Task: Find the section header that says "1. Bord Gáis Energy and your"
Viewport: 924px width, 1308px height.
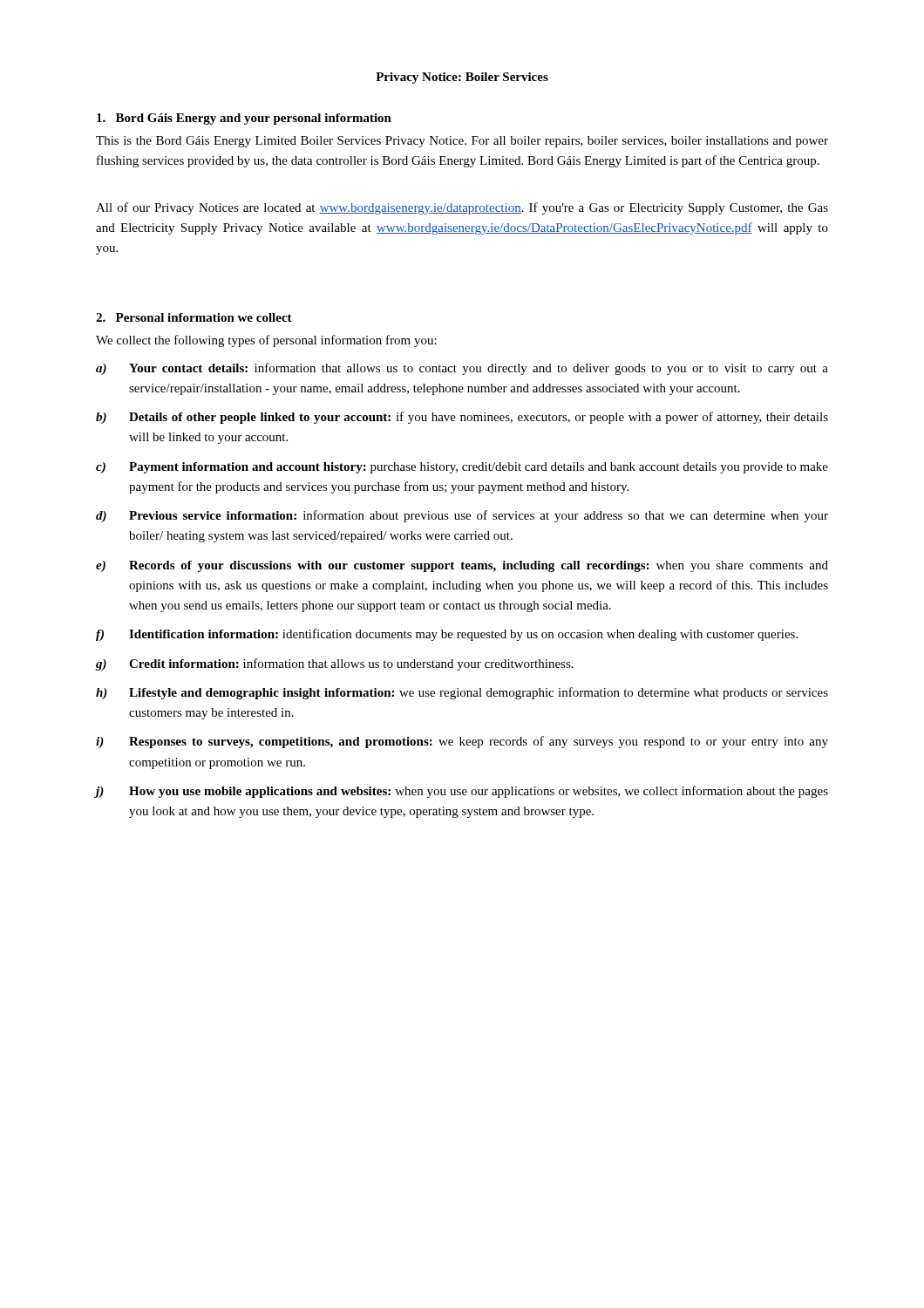Action: point(244,118)
